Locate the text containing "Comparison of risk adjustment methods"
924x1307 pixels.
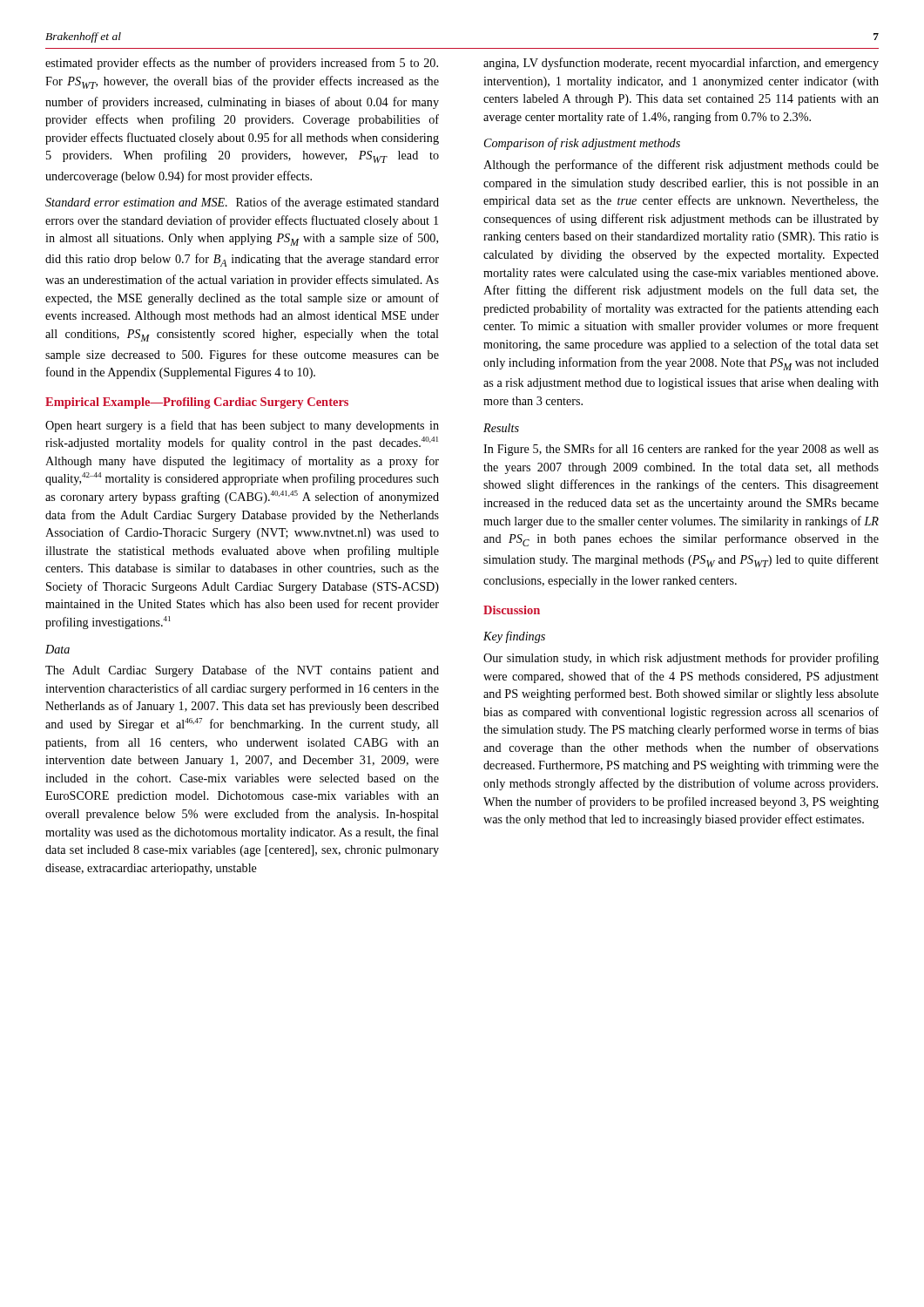681,143
